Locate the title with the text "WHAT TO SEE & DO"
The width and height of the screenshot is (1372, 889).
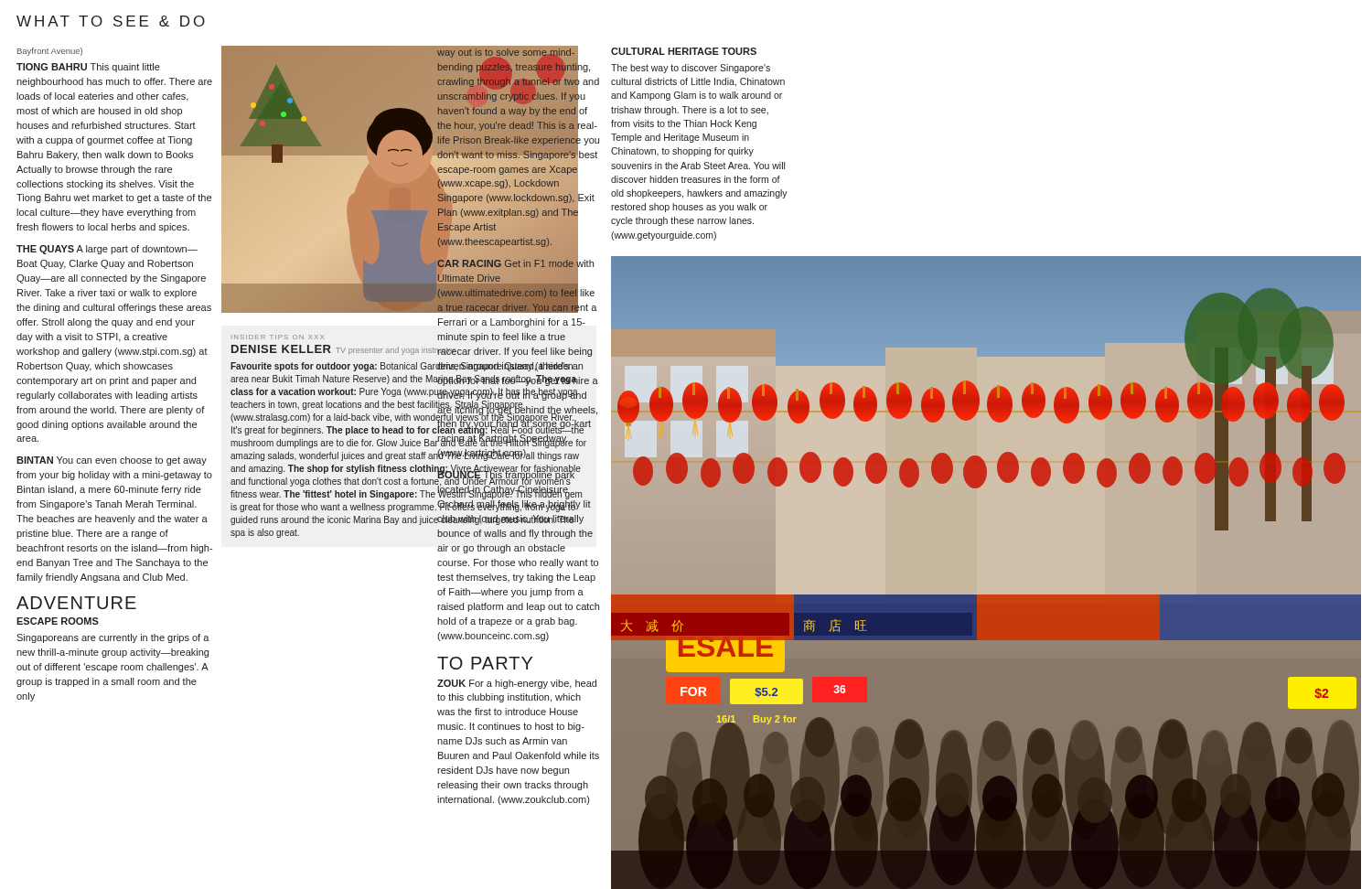pyautogui.click(x=112, y=22)
